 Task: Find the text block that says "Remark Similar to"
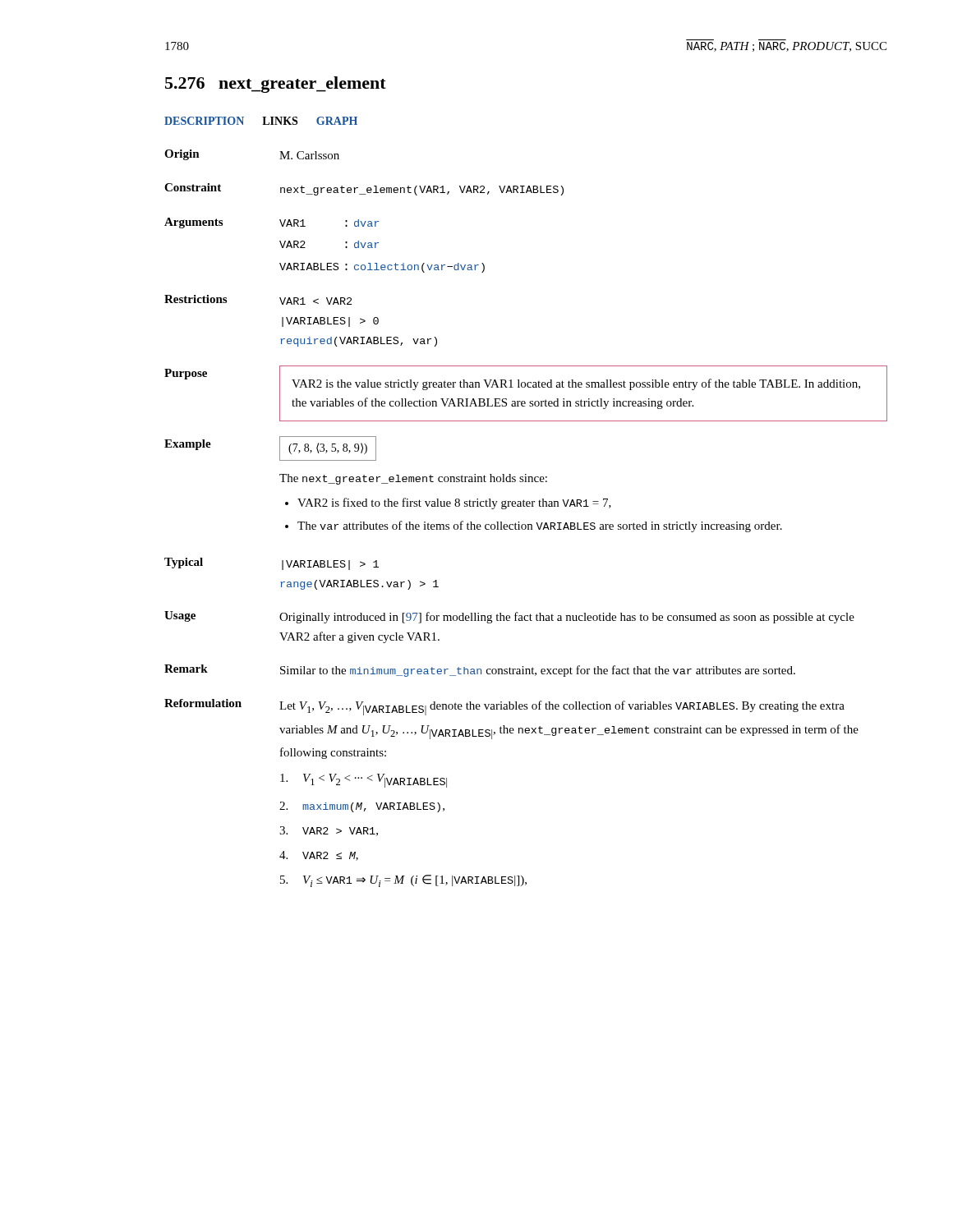(526, 671)
